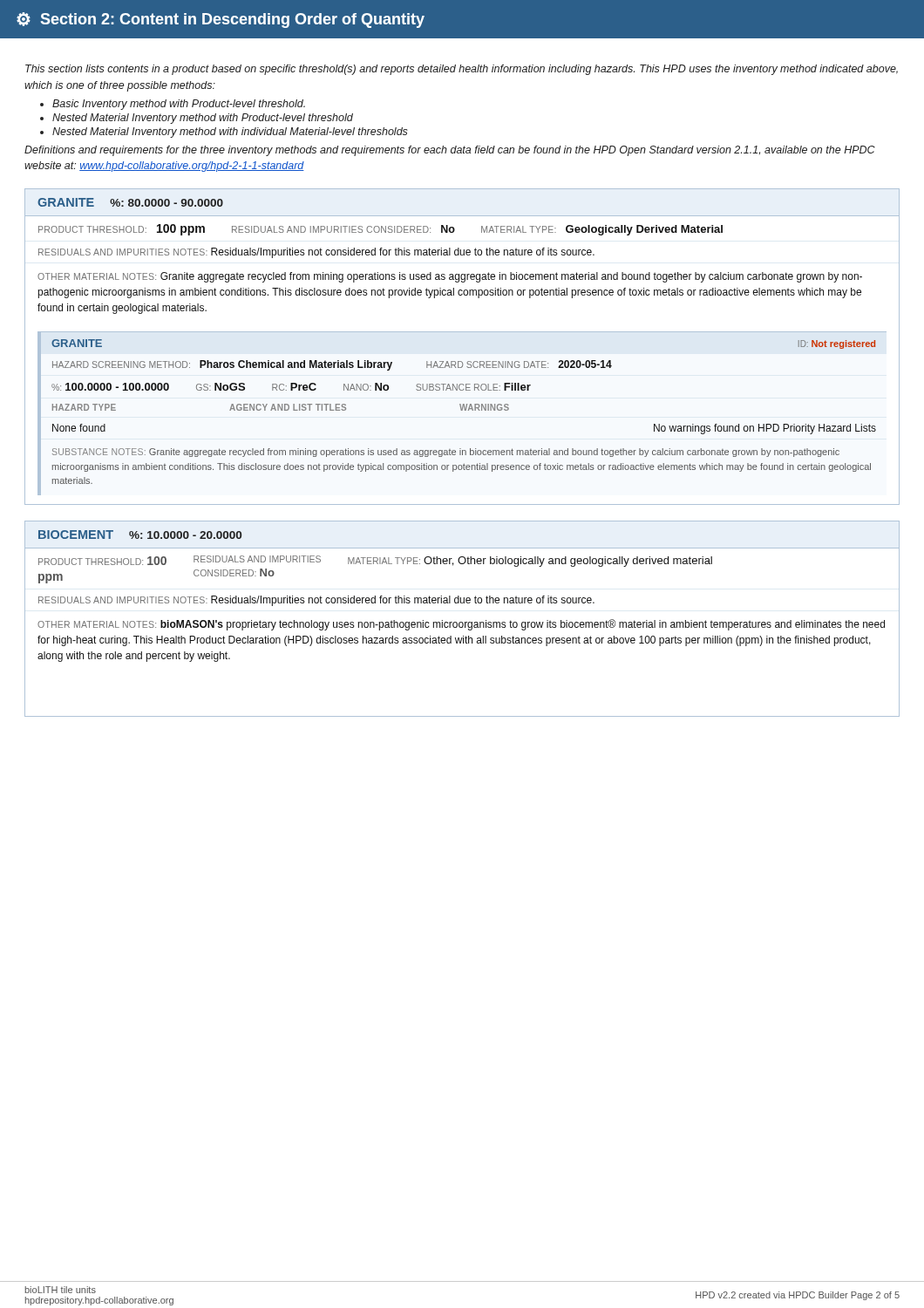Navigate to the text starting "This section lists contents"
Screen dimensions: 1308x924
pyautogui.click(x=462, y=77)
